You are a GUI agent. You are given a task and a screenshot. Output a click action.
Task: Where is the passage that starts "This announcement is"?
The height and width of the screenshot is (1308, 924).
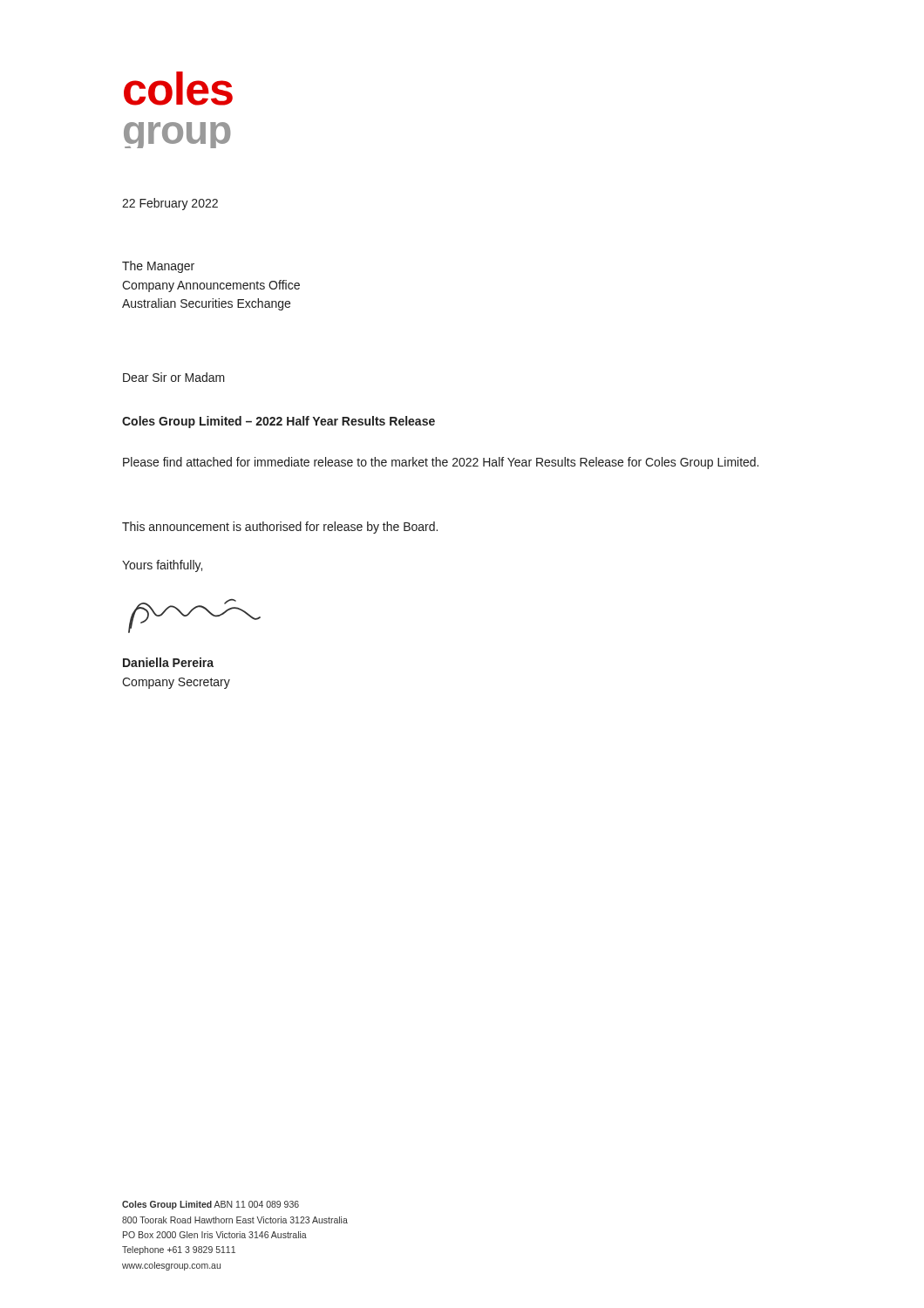(x=280, y=527)
